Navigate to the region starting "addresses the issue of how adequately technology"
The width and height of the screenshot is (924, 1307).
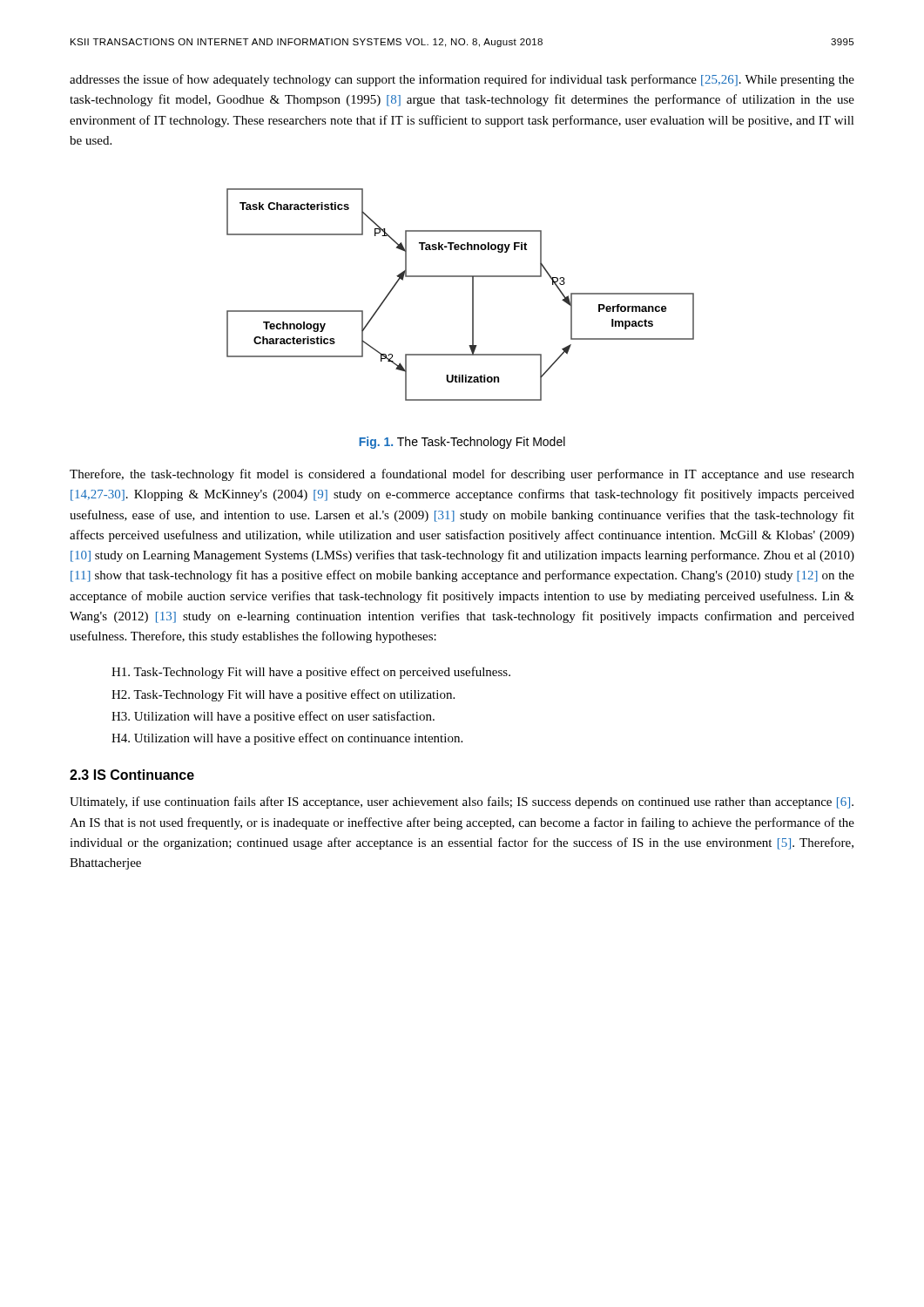coord(462,110)
